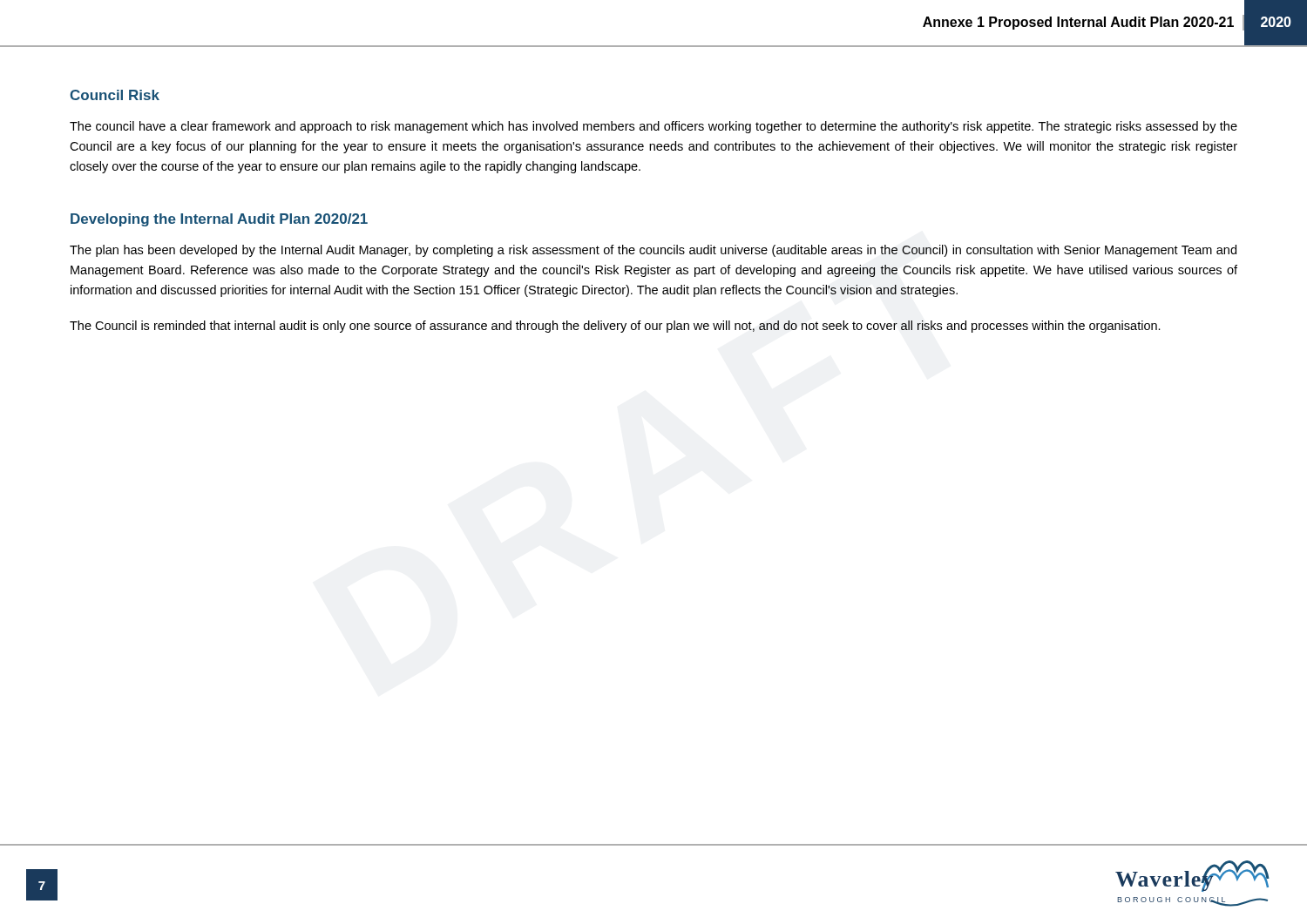Point to the text block starting "The council have"

click(654, 146)
